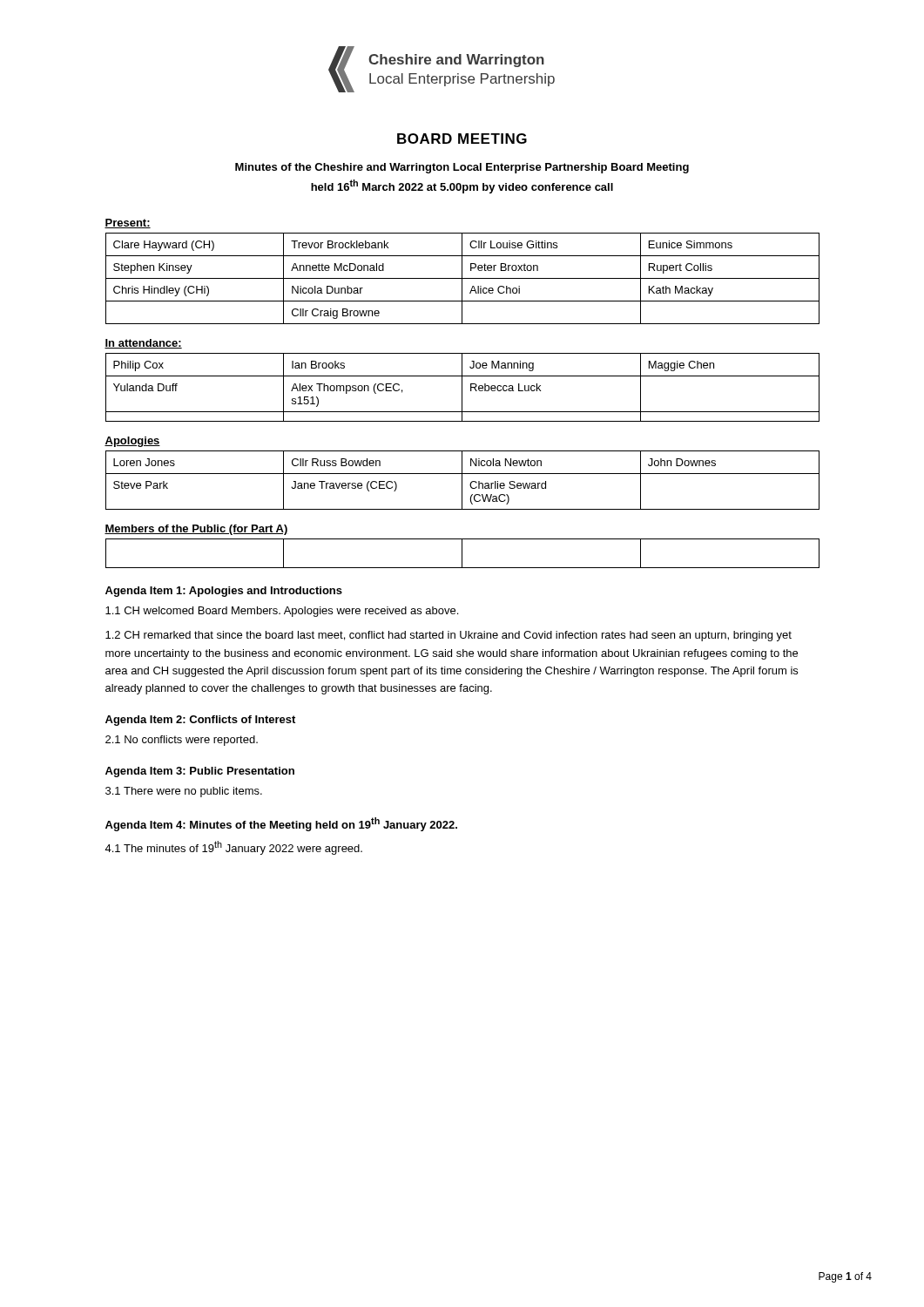Viewport: 924px width, 1307px height.
Task: Select the logo
Action: point(462,70)
